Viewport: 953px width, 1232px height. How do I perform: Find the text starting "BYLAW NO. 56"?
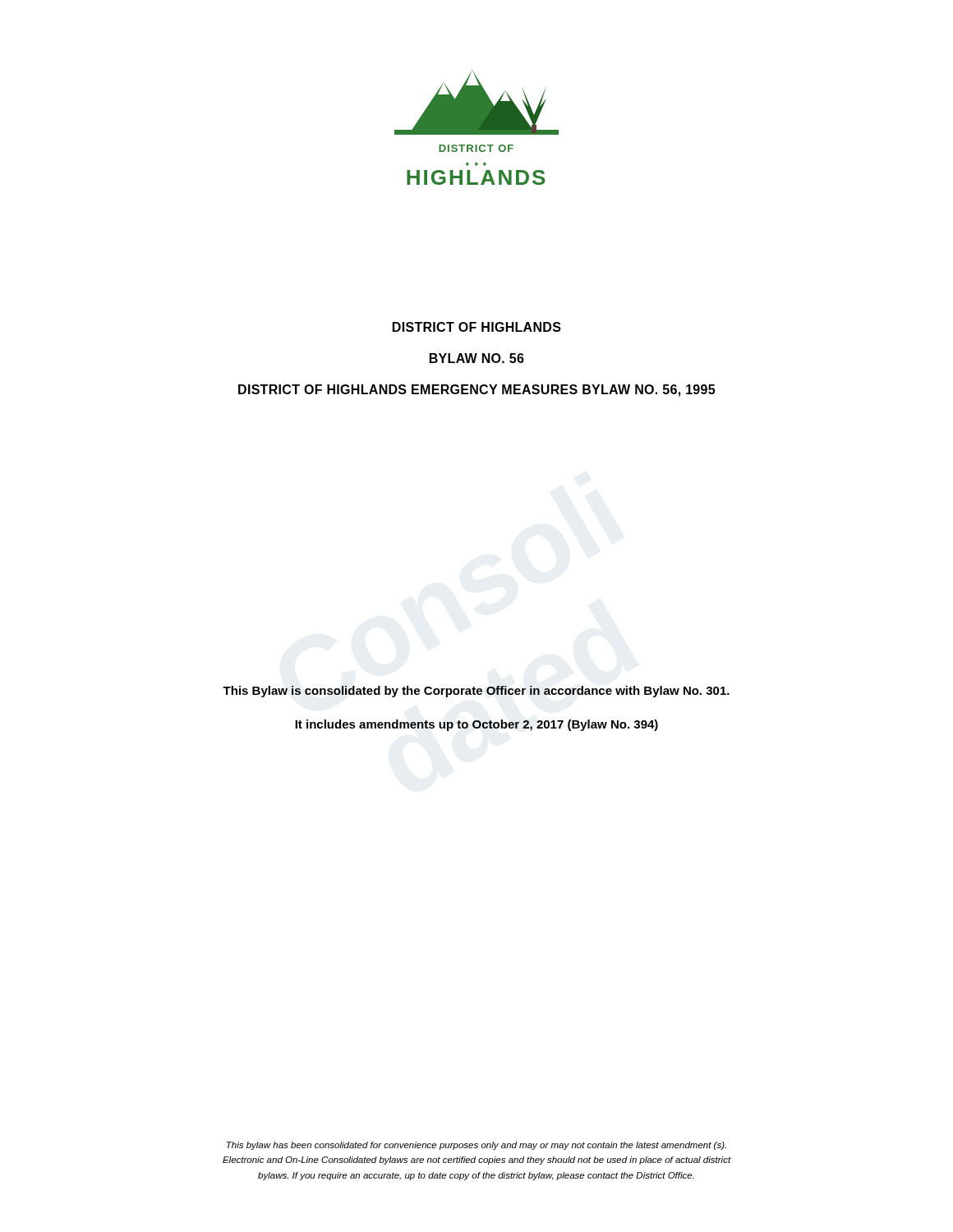click(x=476, y=359)
